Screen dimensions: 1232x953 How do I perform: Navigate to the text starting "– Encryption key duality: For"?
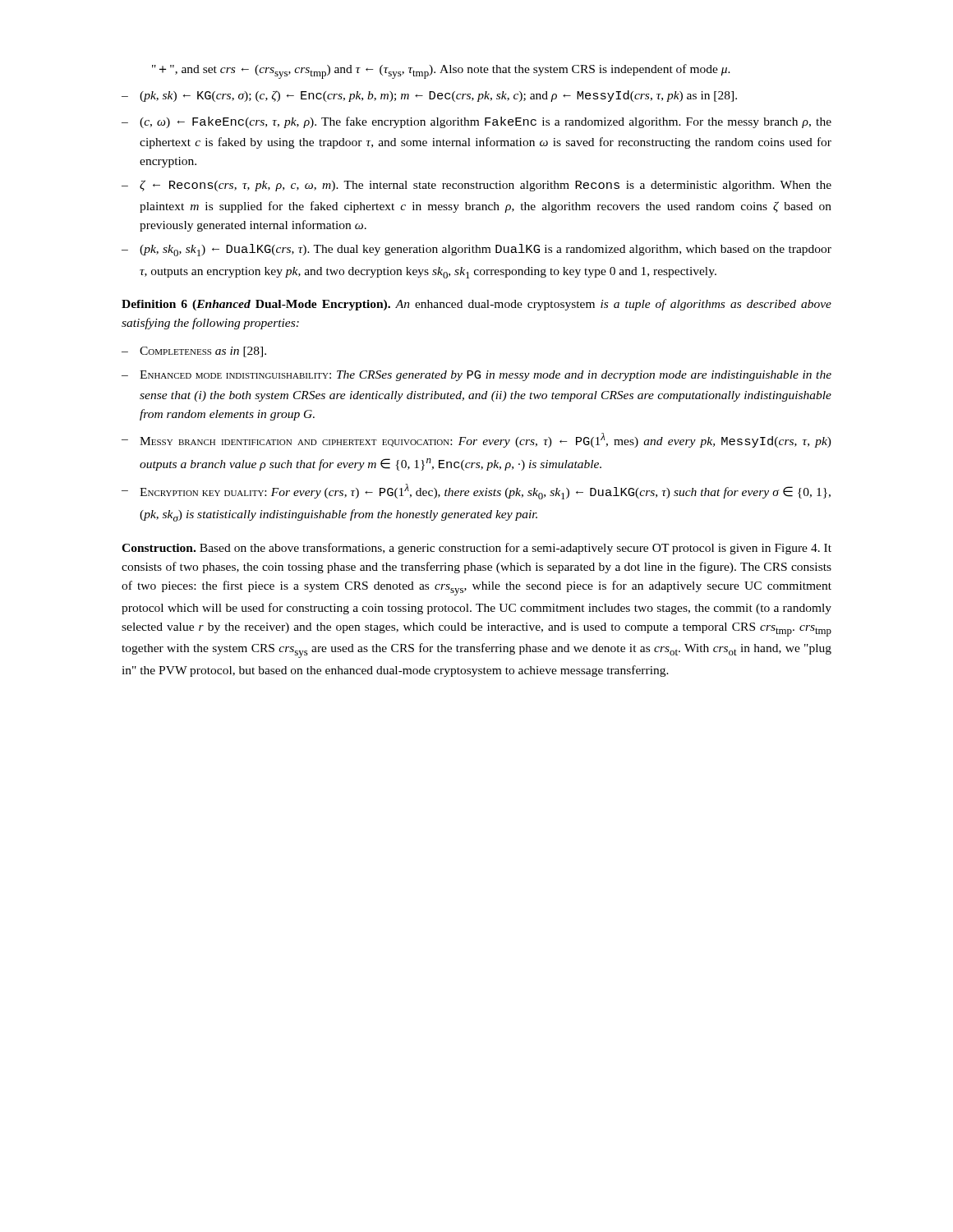[x=476, y=503]
